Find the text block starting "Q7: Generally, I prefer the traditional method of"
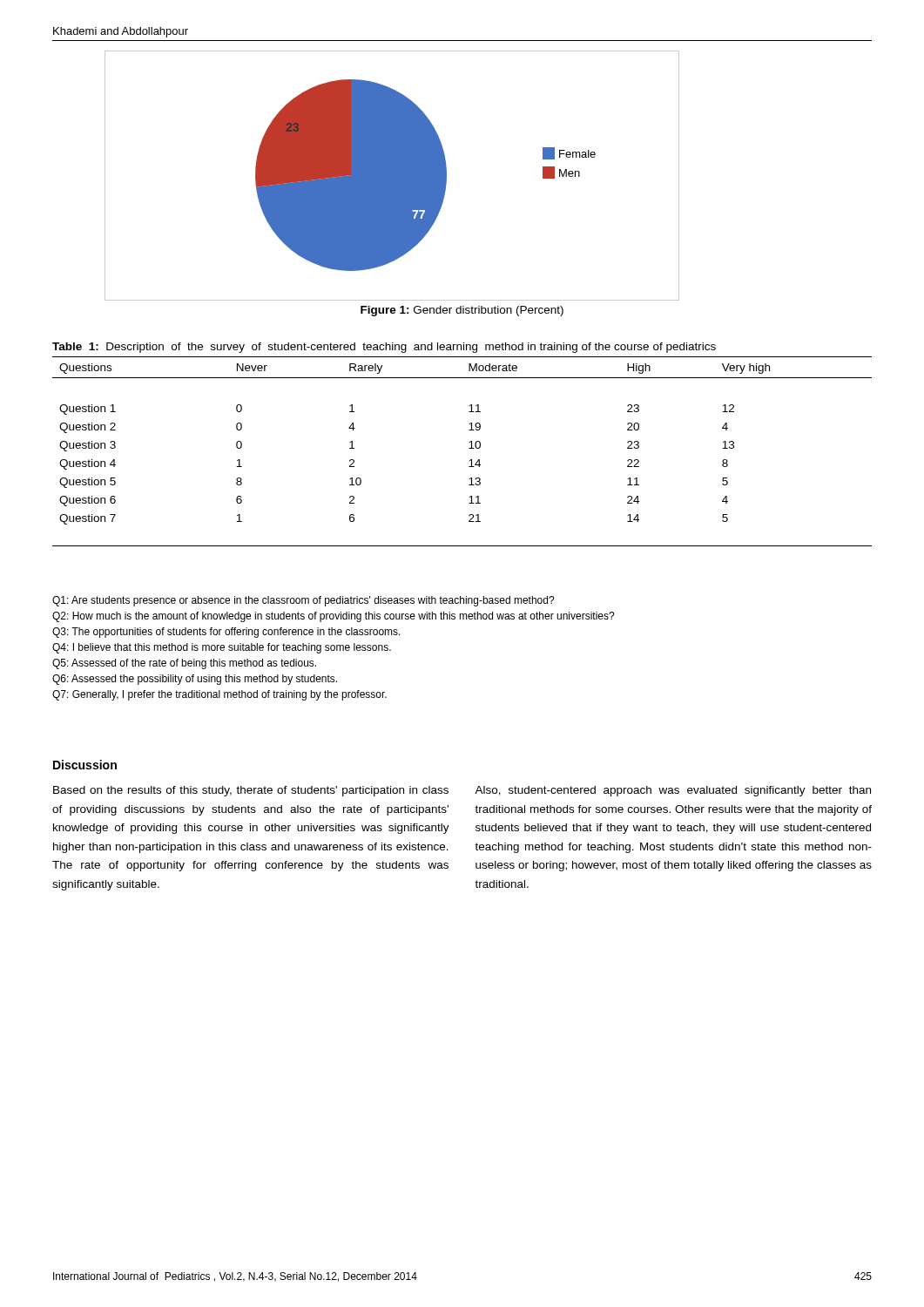The width and height of the screenshot is (924, 1307). [220, 694]
